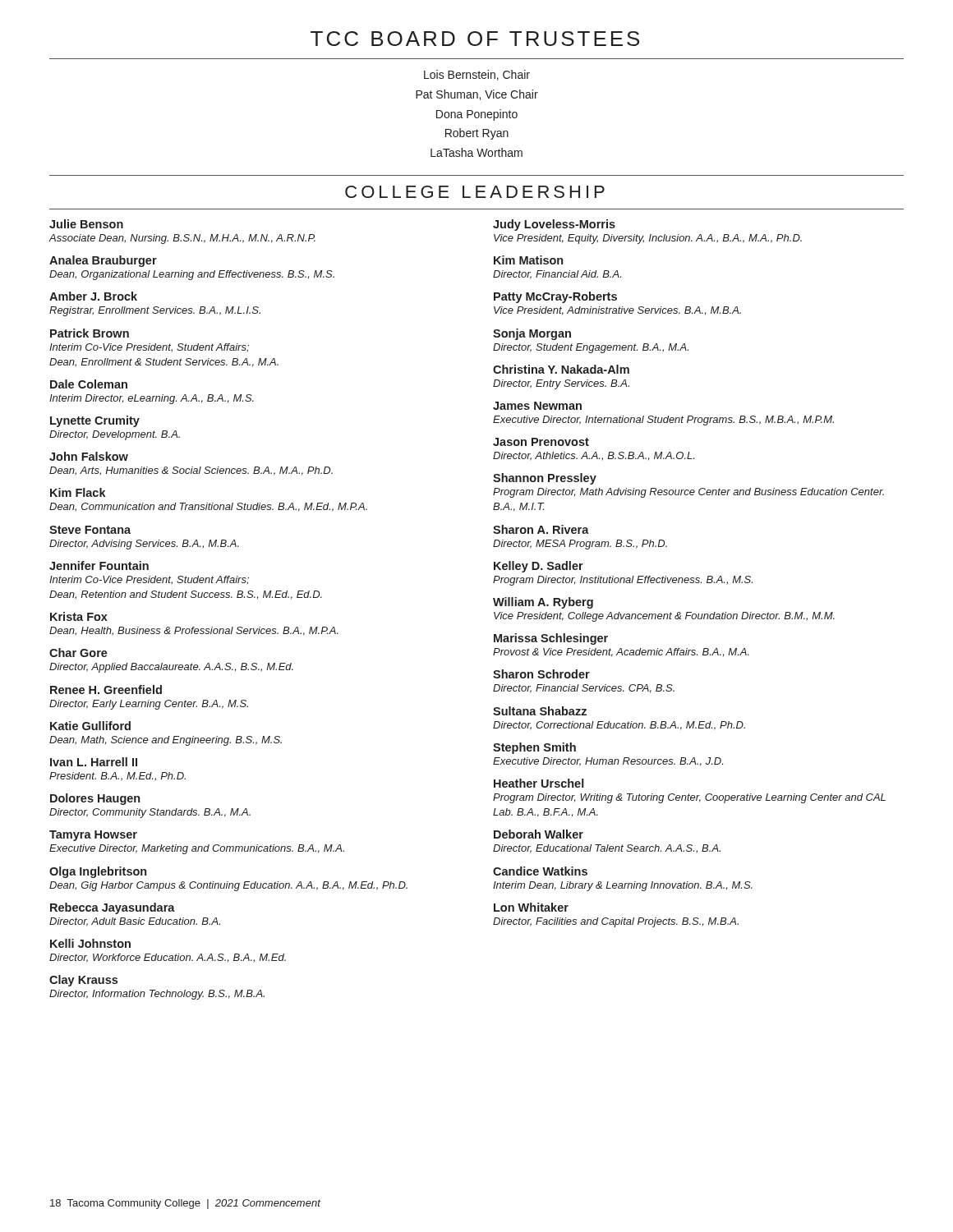This screenshot has width=953, height=1232.
Task: Point to the block beginning "Lon Whitaker Director, Facilities and Capital Projects."
Action: (x=698, y=915)
